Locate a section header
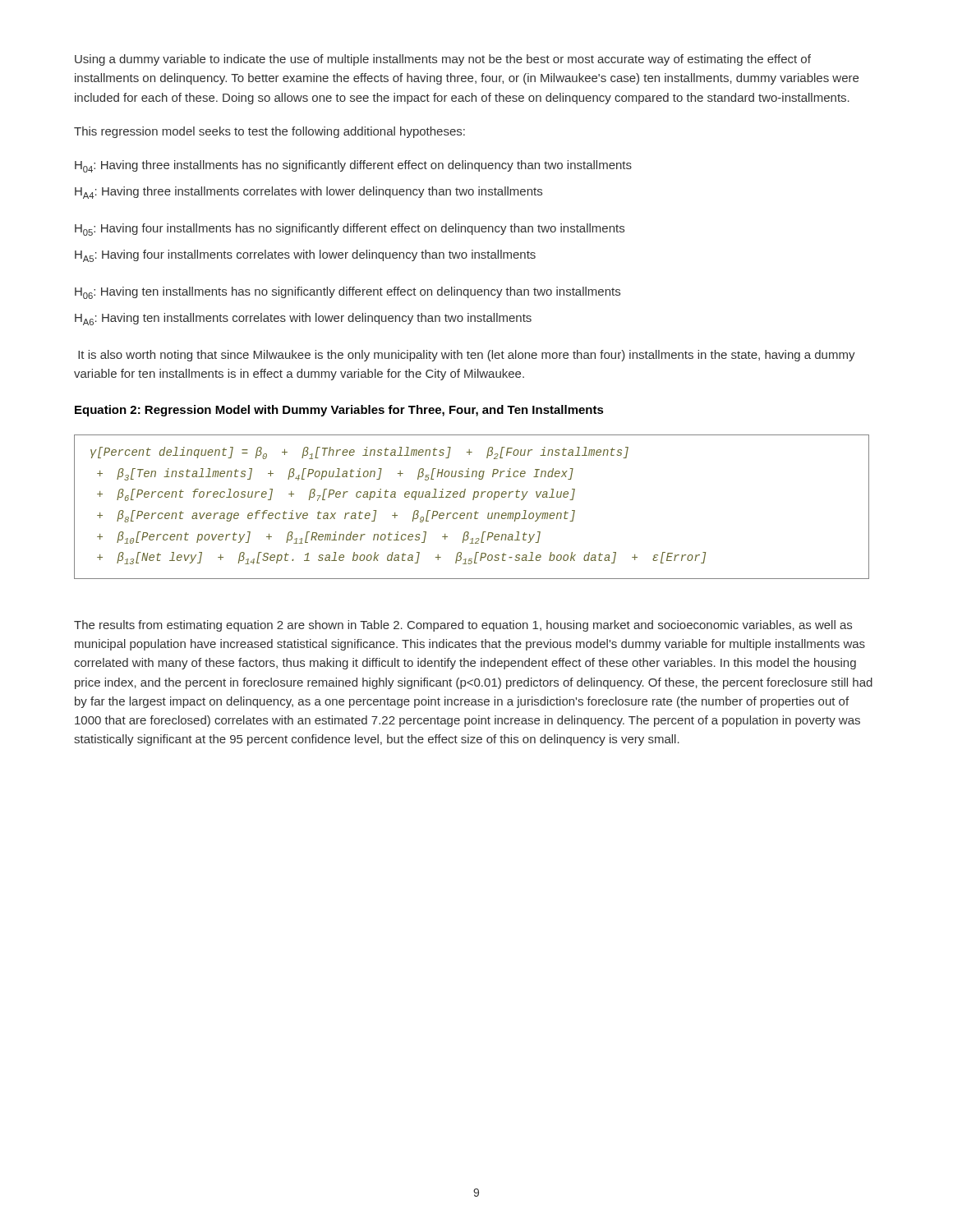Viewport: 953px width, 1232px height. pos(339,410)
